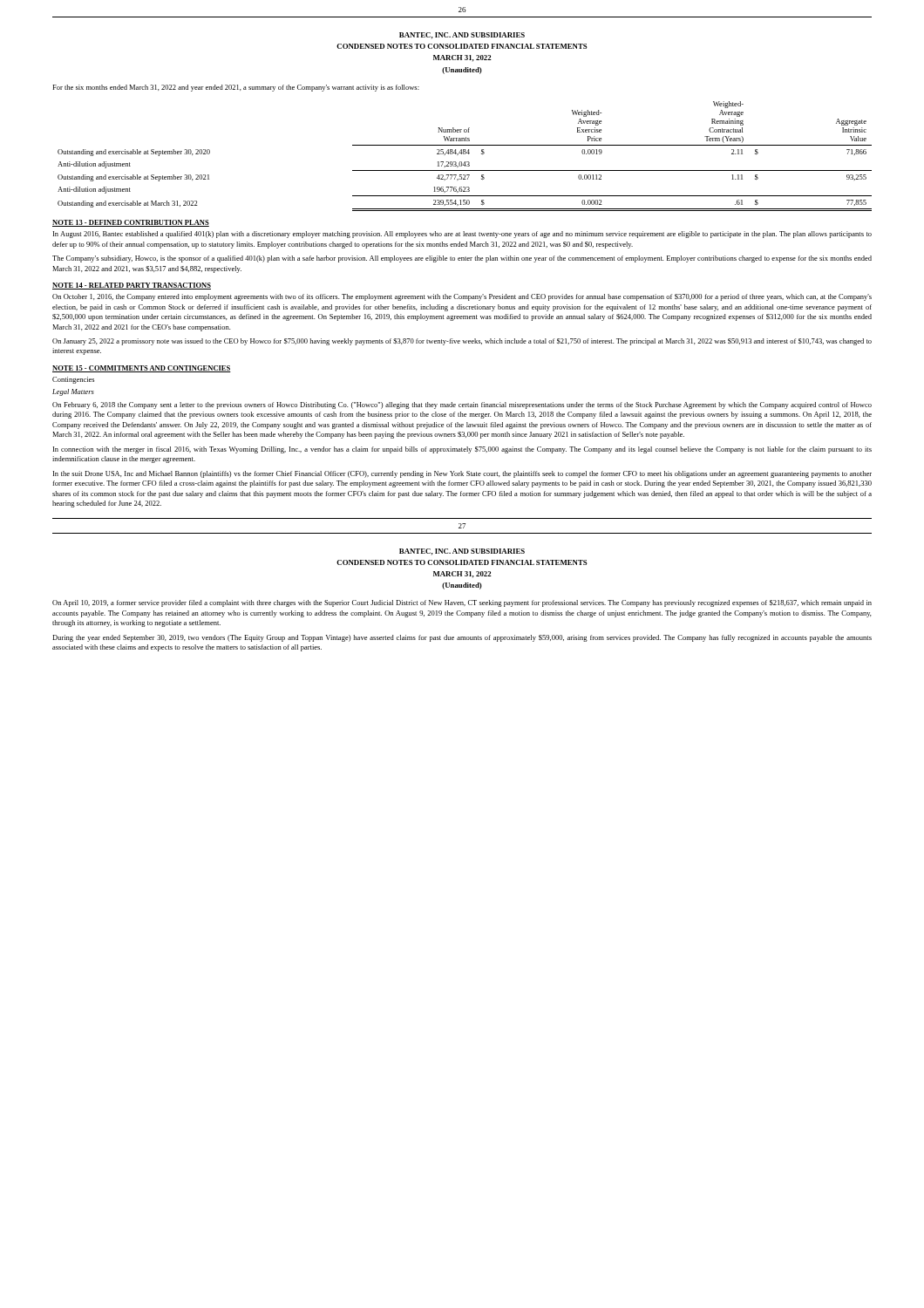Find the text block that reads "On October 1, 2016, the Company entered"
Viewport: 924px width, 1308px height.
click(x=462, y=312)
